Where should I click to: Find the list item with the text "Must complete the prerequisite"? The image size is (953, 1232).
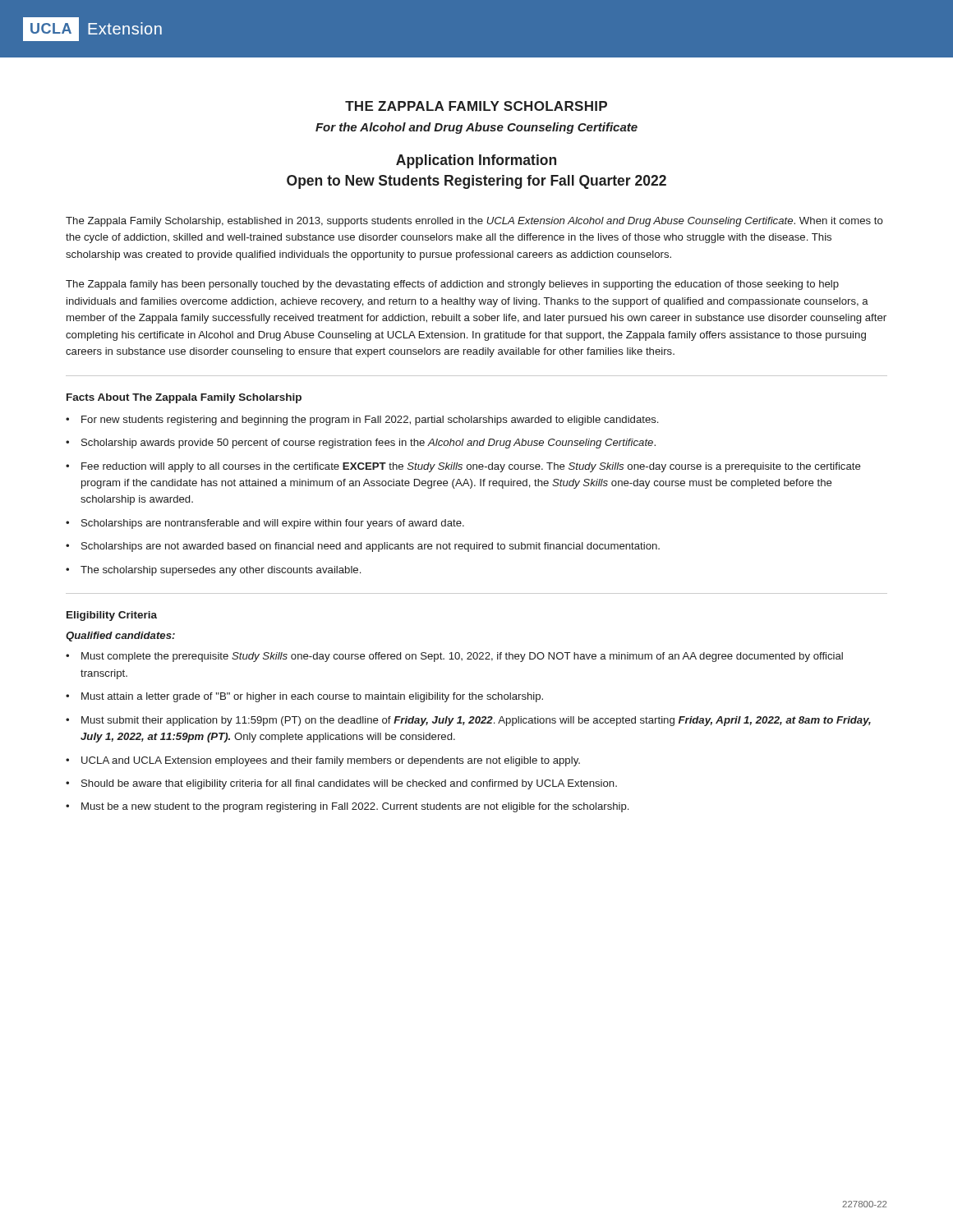(462, 664)
